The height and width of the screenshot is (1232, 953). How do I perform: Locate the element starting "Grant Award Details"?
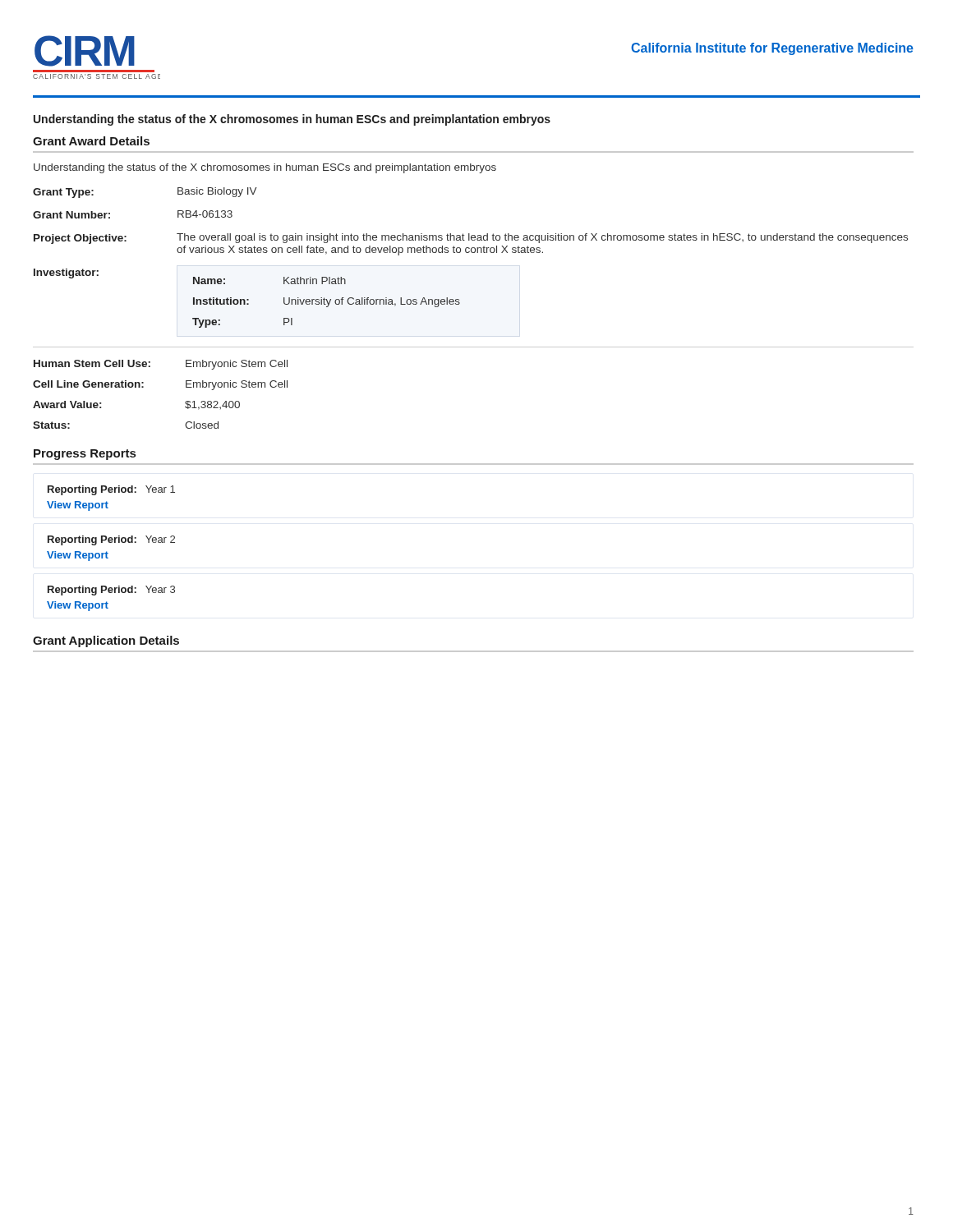click(x=91, y=141)
